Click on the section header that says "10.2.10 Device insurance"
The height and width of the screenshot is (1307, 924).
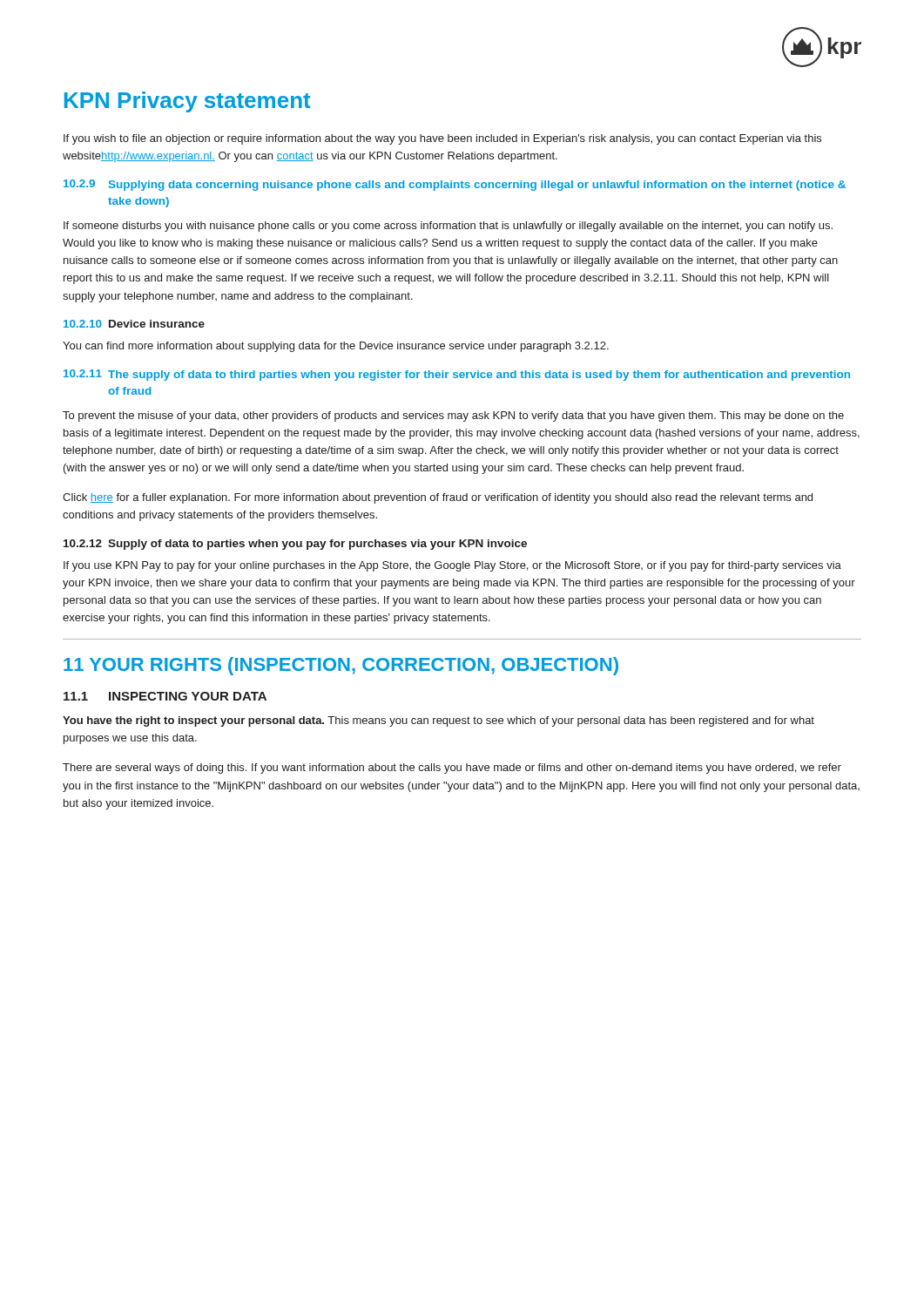pyautogui.click(x=134, y=324)
